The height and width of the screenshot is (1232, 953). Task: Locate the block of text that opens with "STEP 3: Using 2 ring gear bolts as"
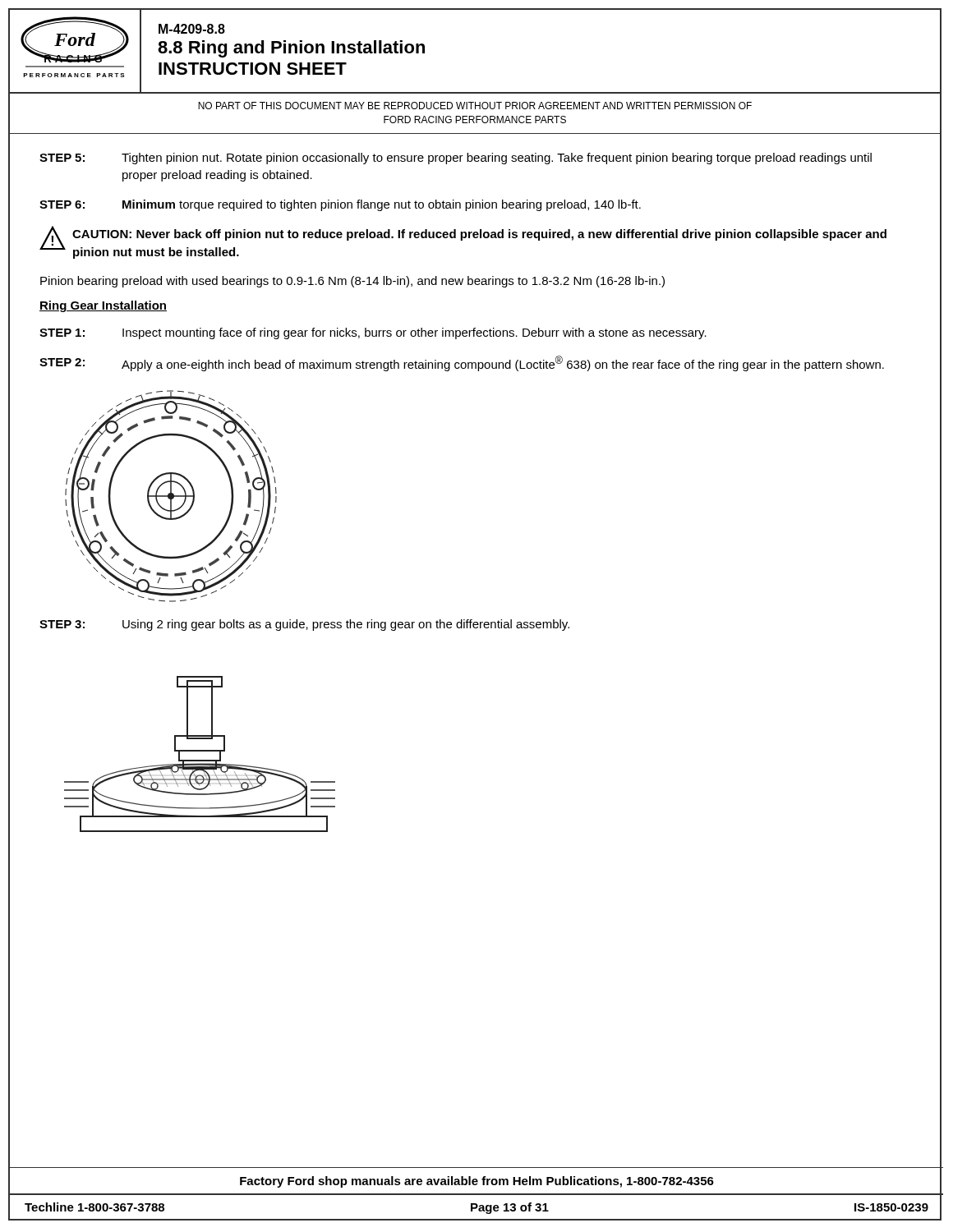pos(475,624)
